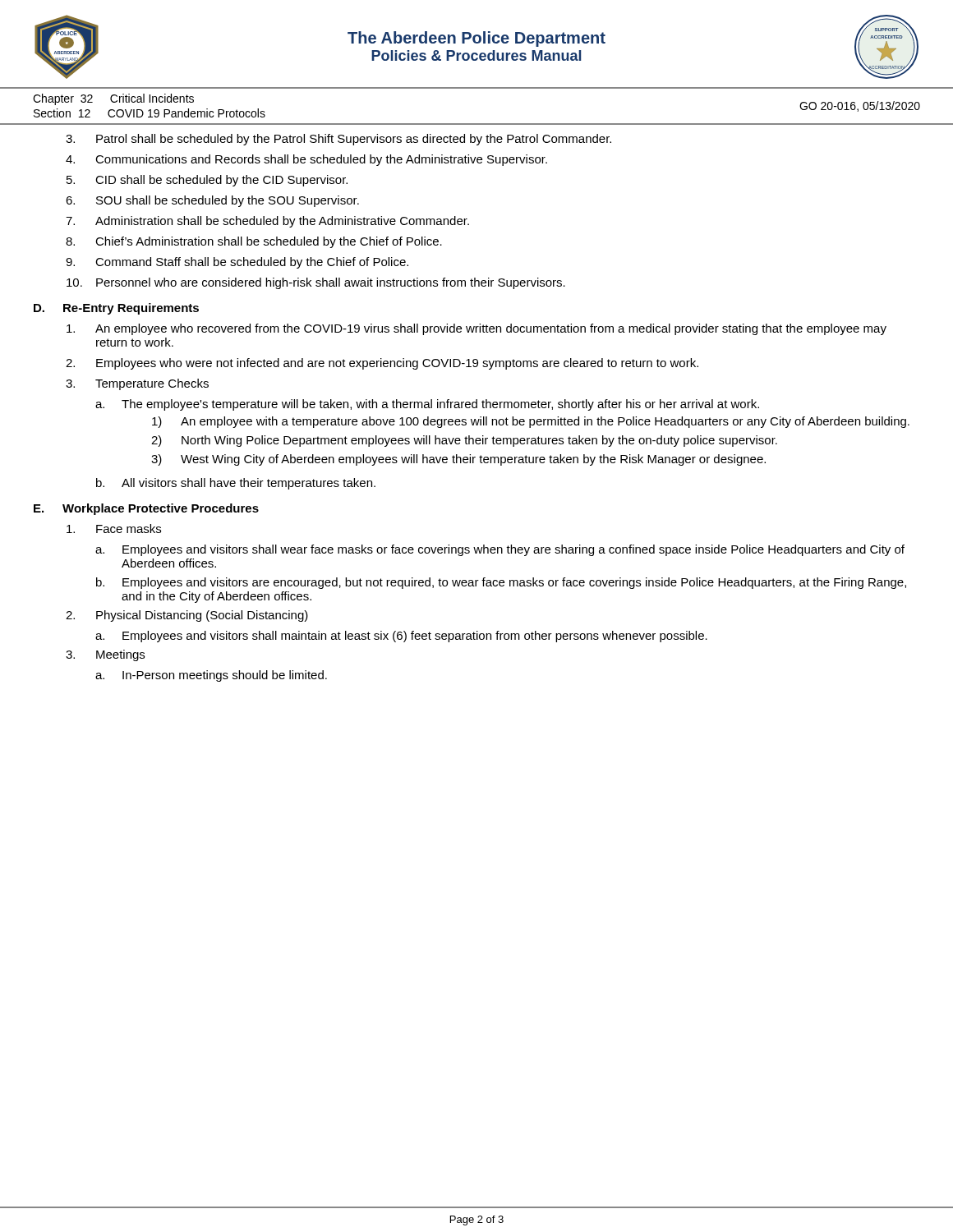Click the section header that begins "E. Workplace Protective"
The width and height of the screenshot is (953, 1232).
click(146, 508)
